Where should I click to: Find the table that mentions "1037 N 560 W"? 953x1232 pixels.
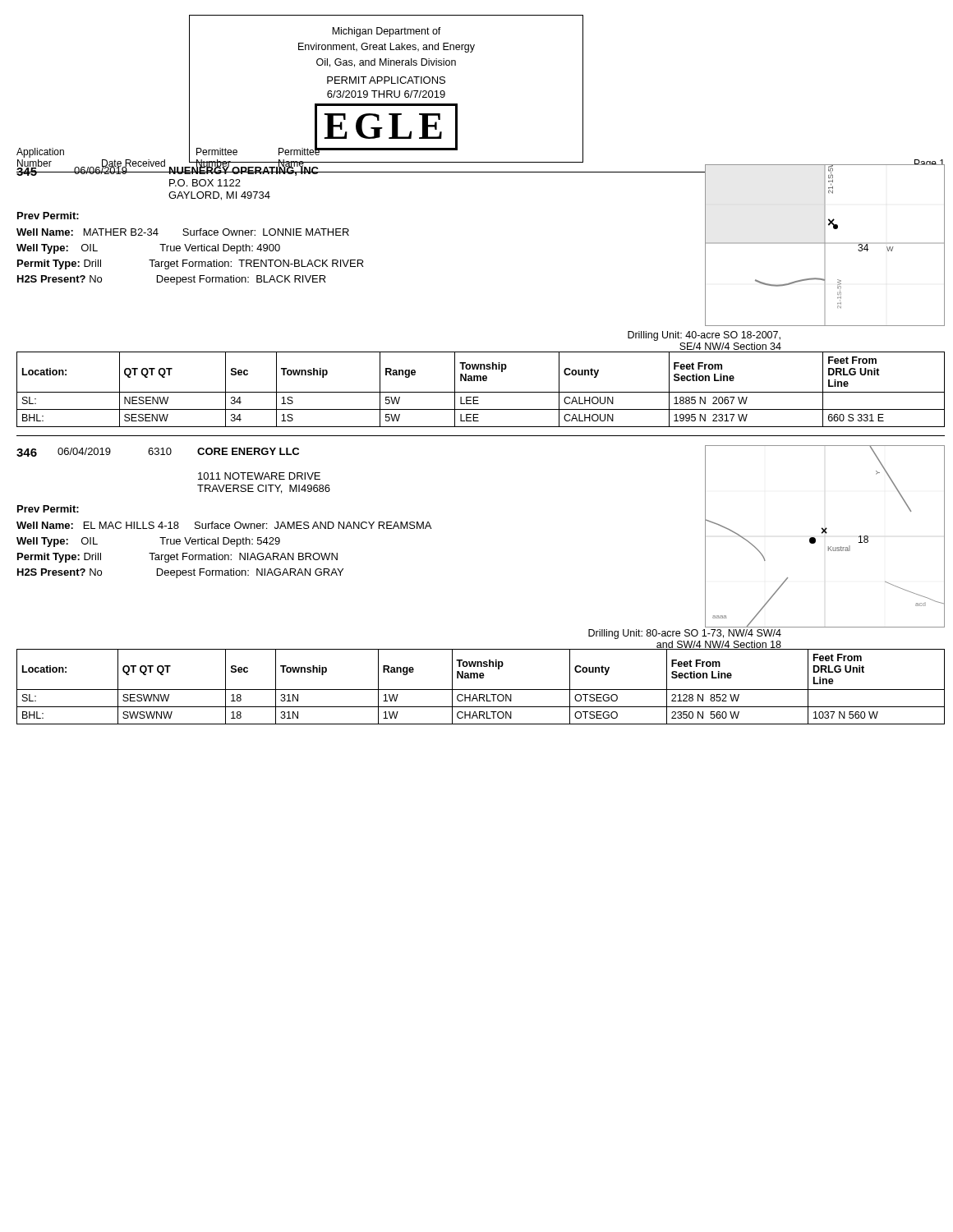pos(481,687)
